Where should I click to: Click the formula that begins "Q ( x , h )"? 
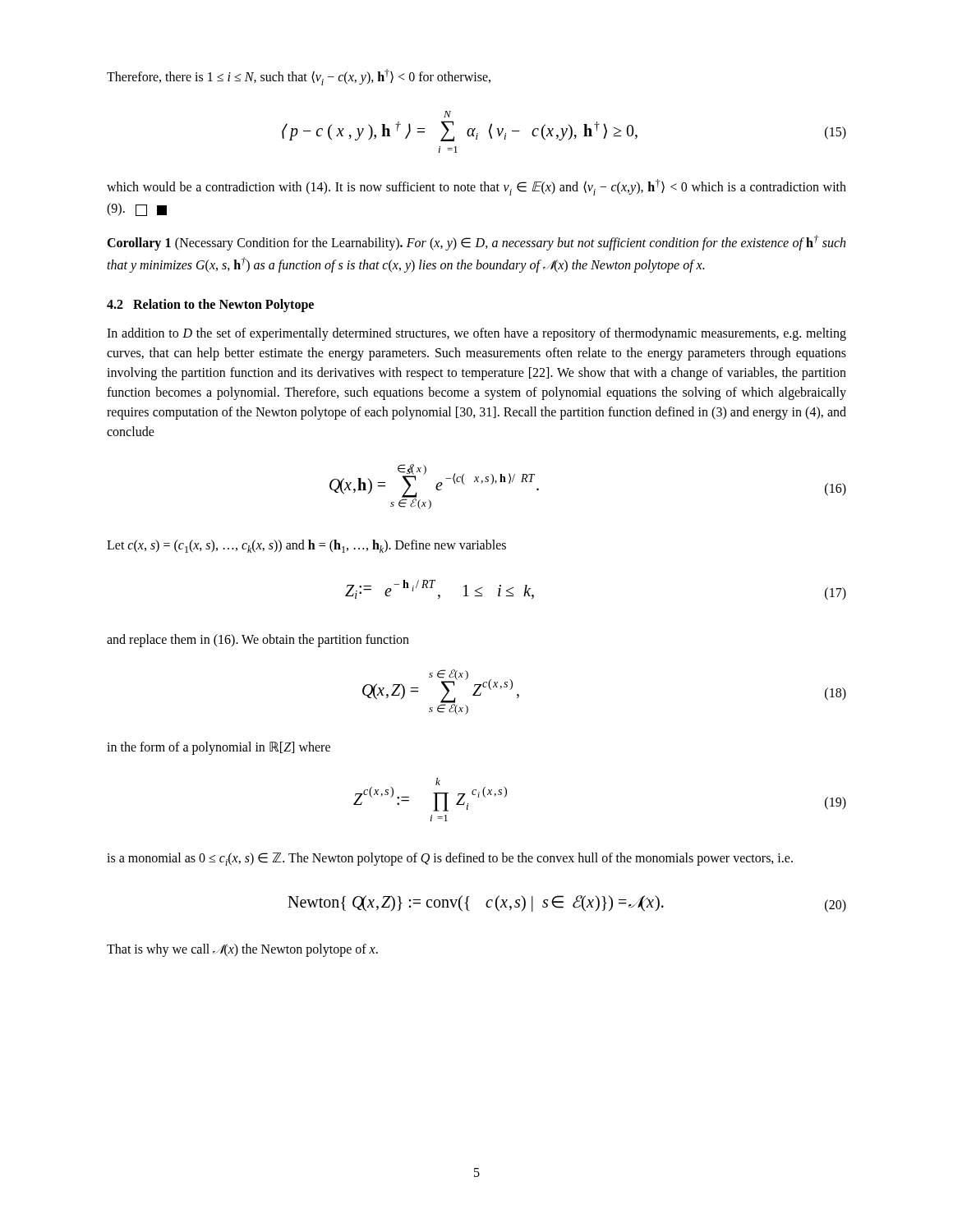pos(410,487)
